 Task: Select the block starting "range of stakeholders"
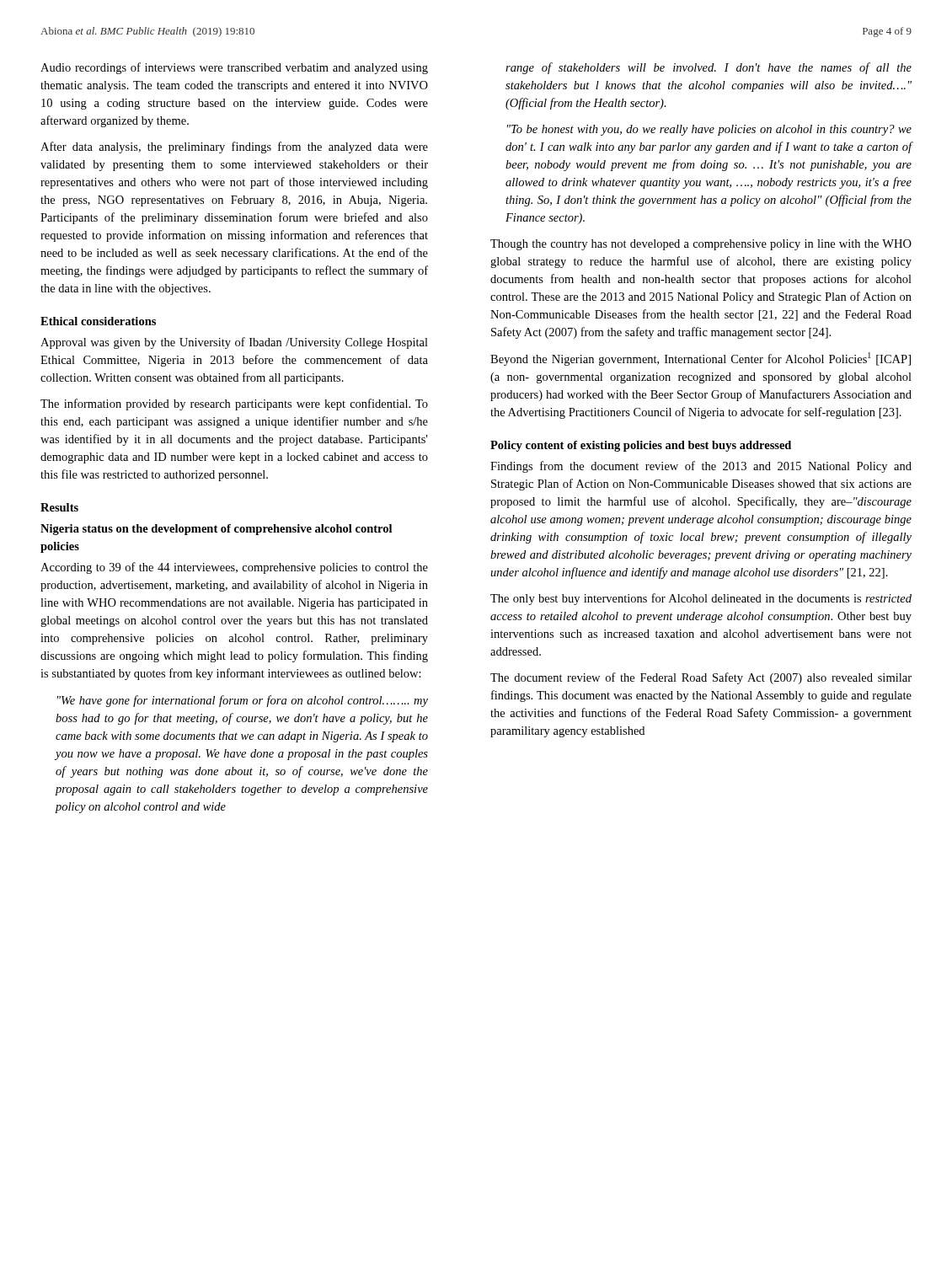click(709, 86)
